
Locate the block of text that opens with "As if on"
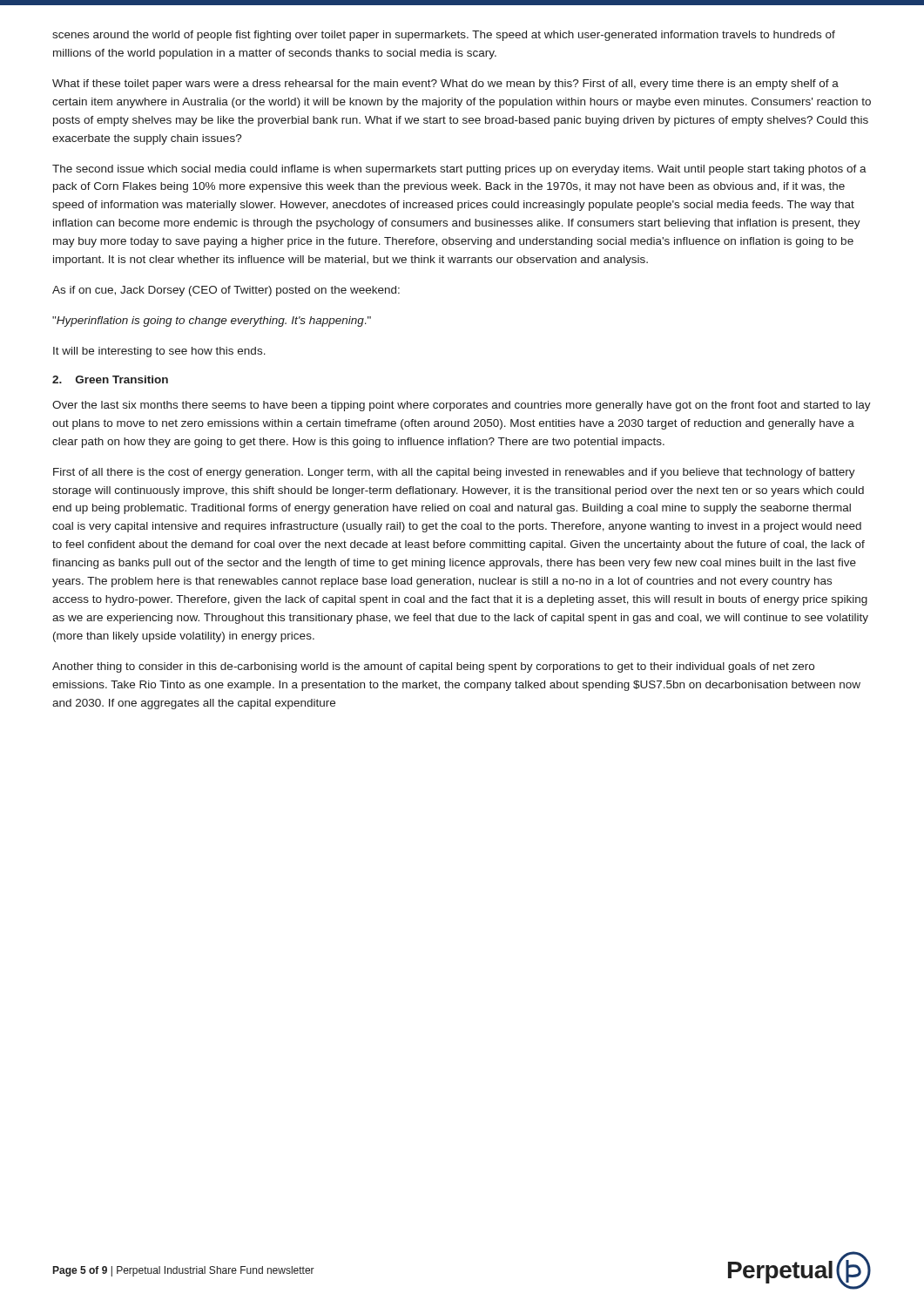point(226,290)
